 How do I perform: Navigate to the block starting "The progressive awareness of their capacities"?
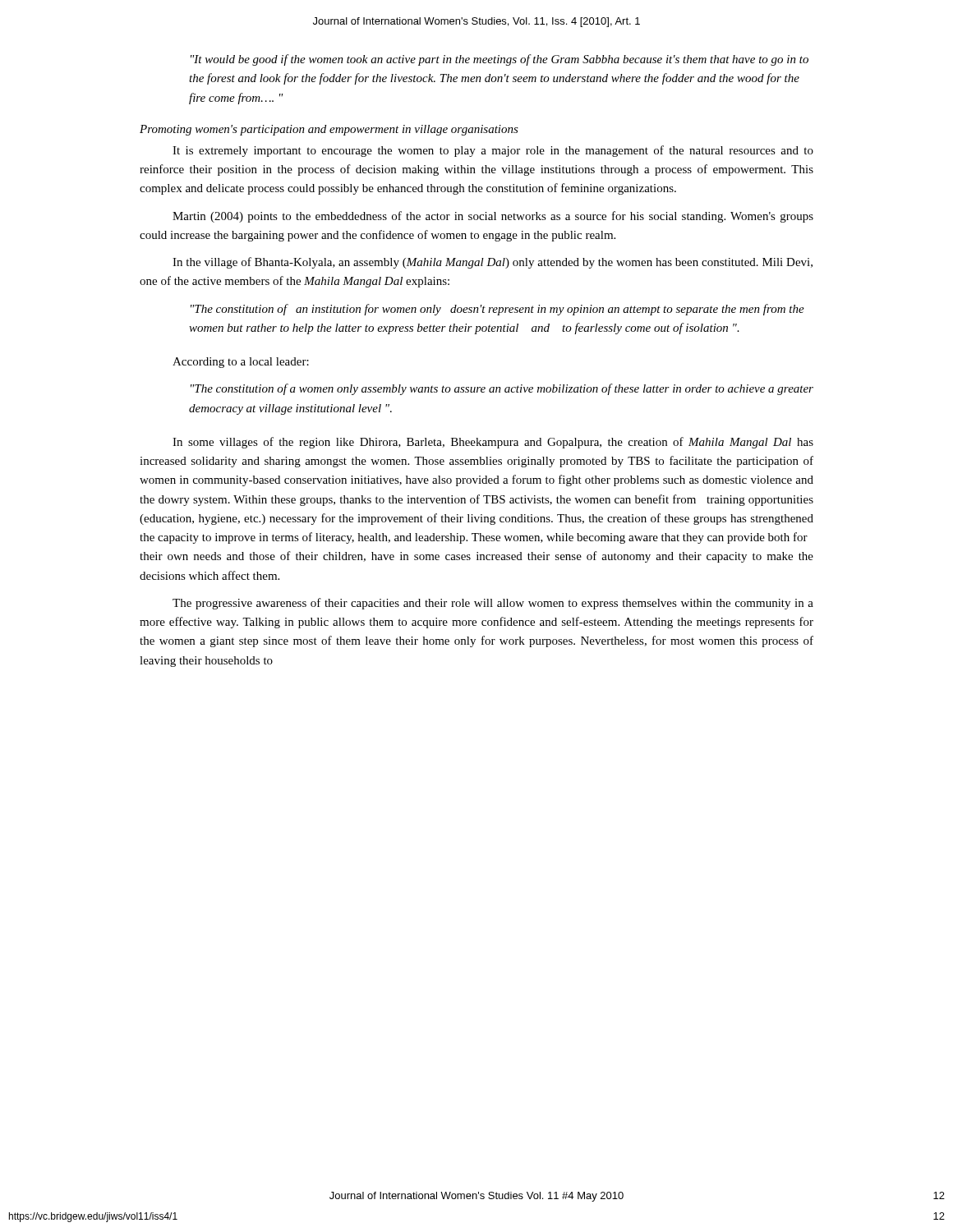tap(476, 631)
